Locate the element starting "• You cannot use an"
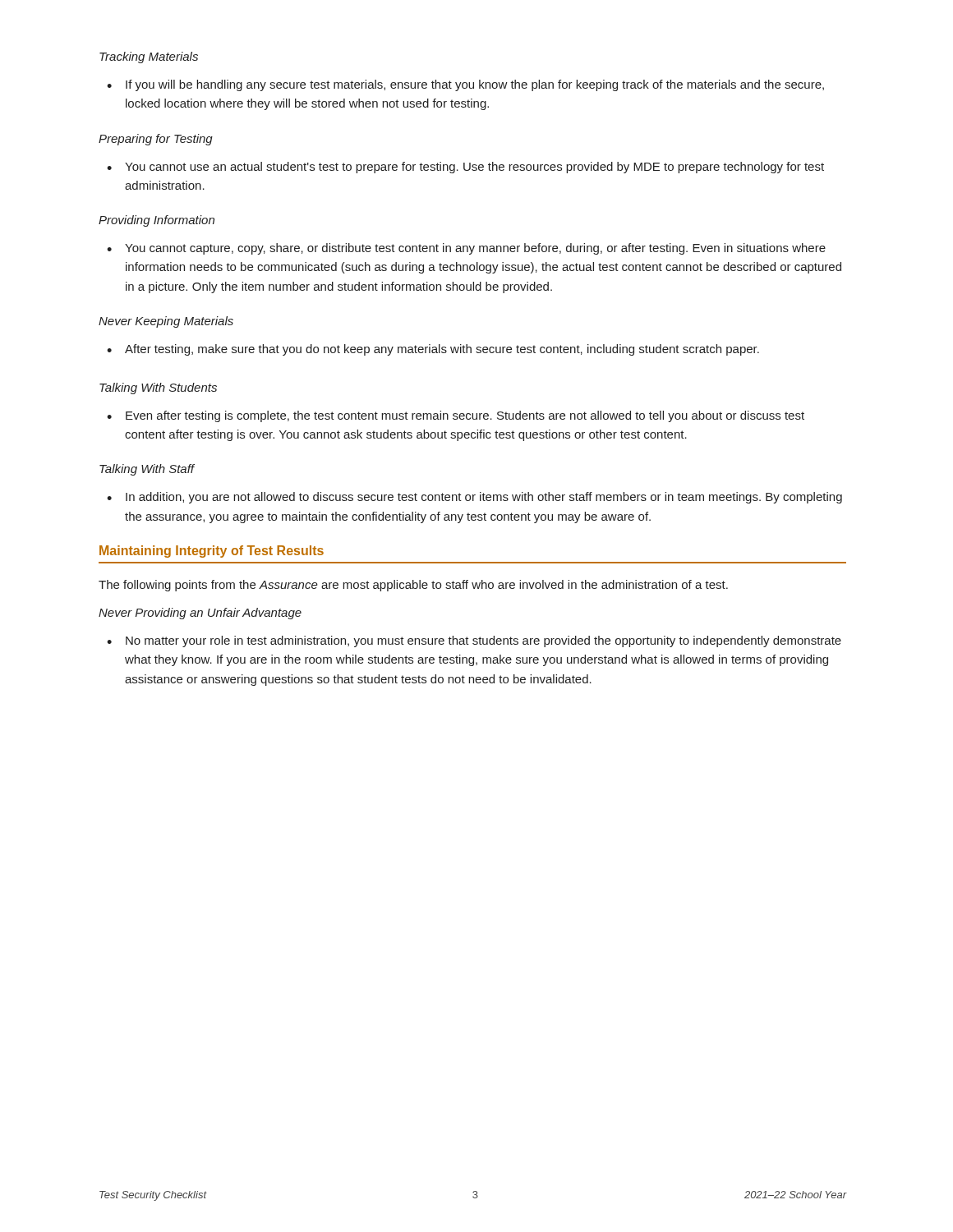The height and width of the screenshot is (1232, 953). point(476,176)
